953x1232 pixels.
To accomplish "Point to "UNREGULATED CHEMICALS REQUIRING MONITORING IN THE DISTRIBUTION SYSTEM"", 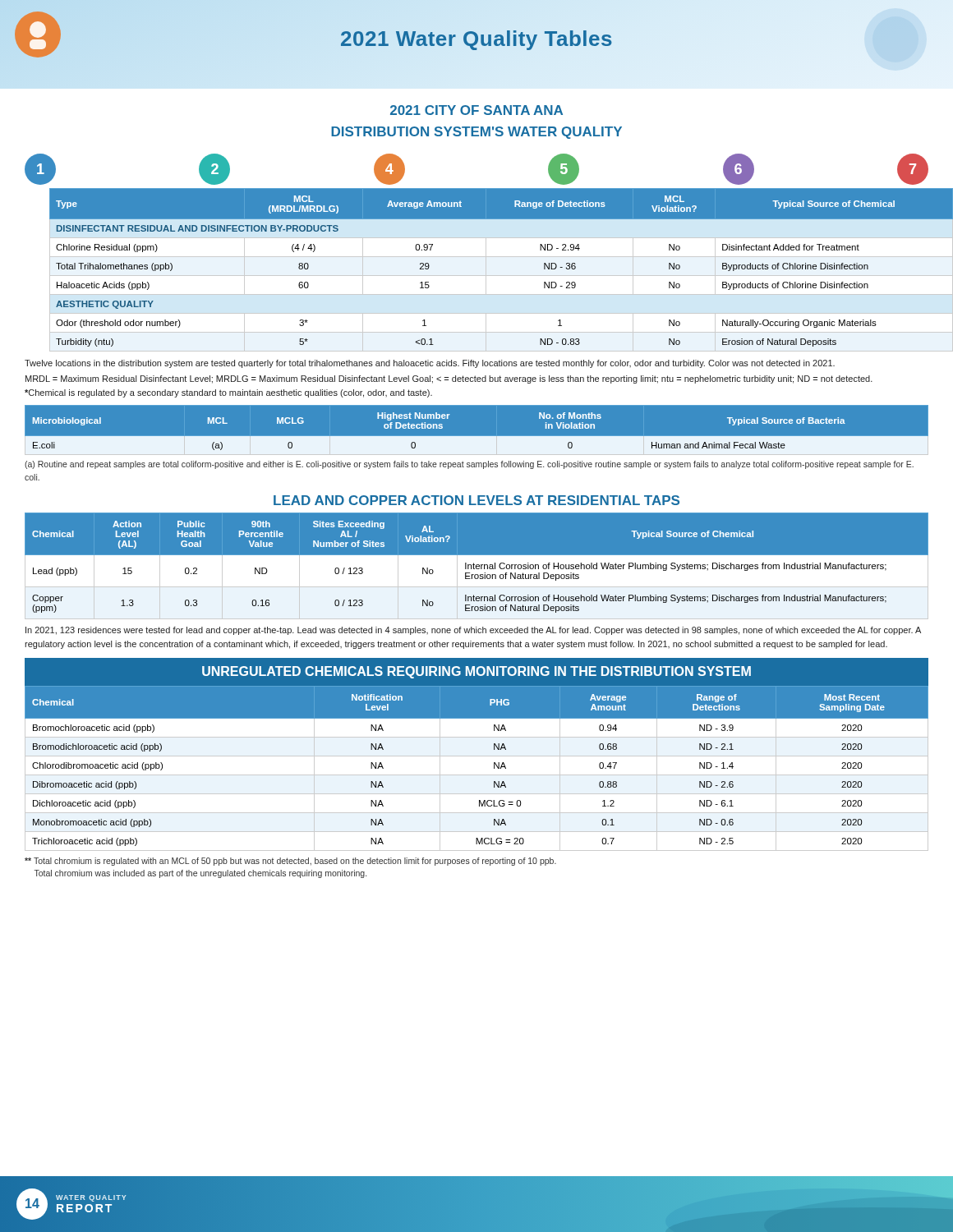I will point(476,671).
